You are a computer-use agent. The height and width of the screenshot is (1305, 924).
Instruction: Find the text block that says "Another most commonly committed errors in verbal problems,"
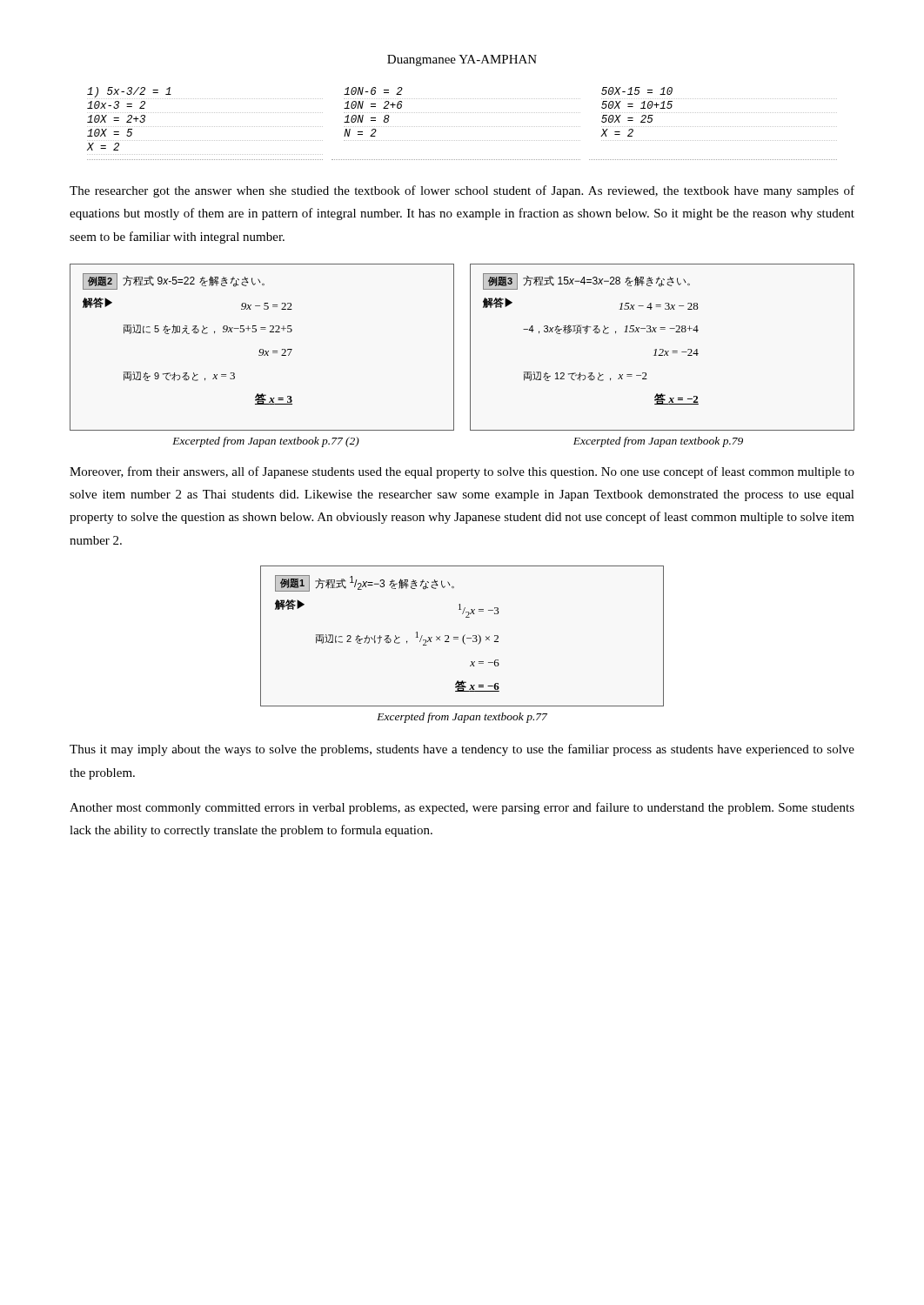(x=462, y=819)
